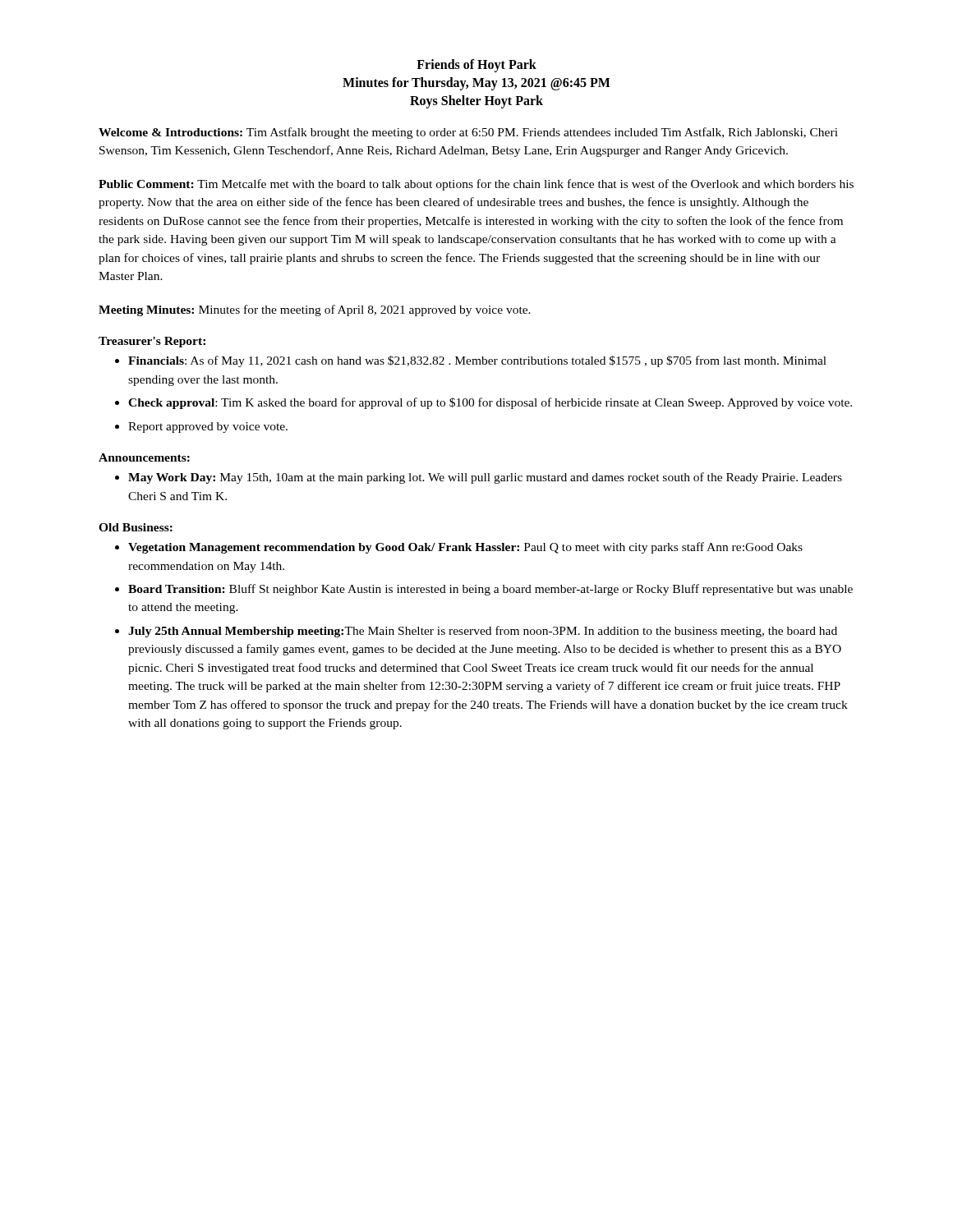953x1232 pixels.
Task: Click on the block starting "Treasurer's Report:"
Action: (152, 341)
